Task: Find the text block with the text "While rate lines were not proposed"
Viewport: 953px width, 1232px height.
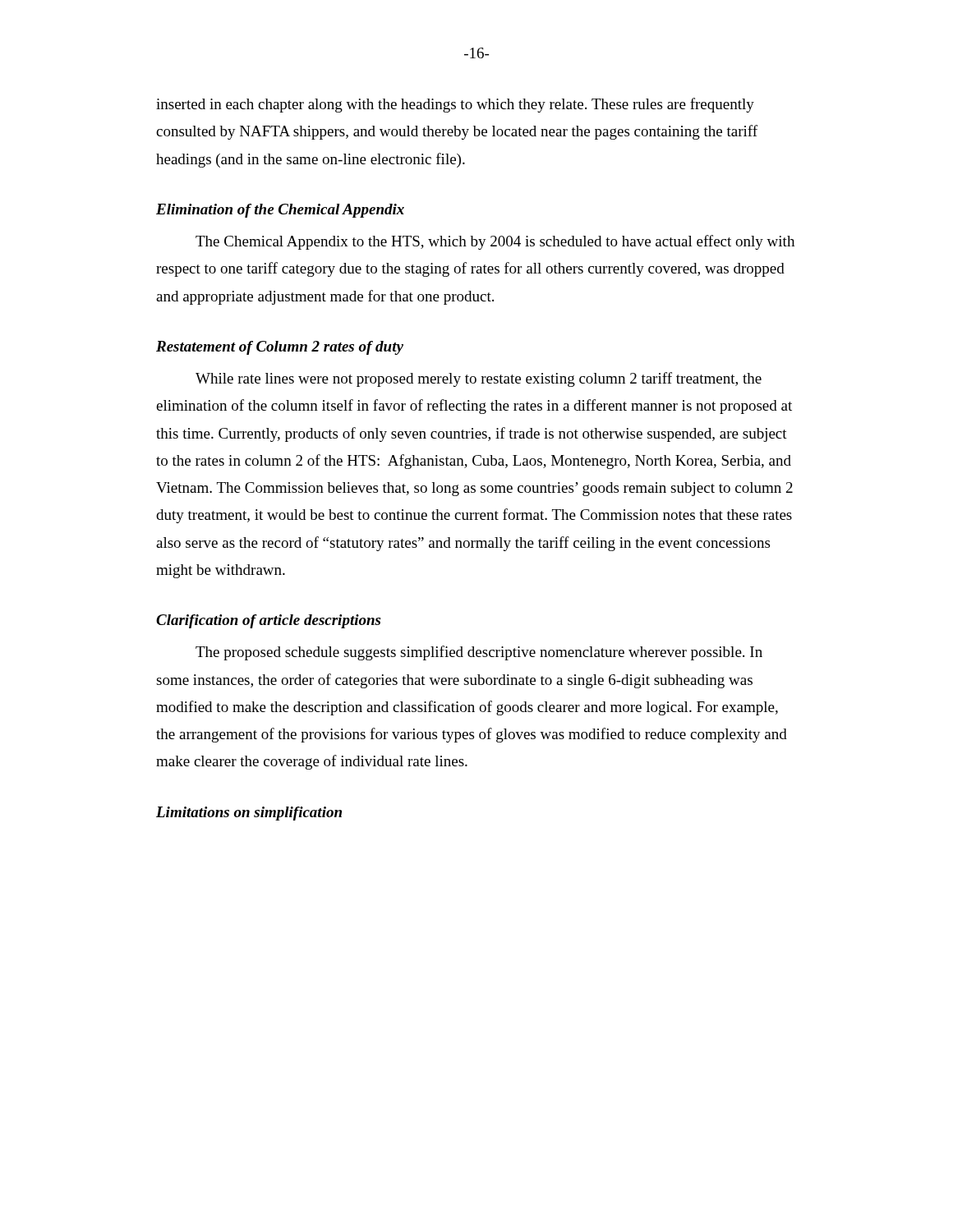Action: 475,474
